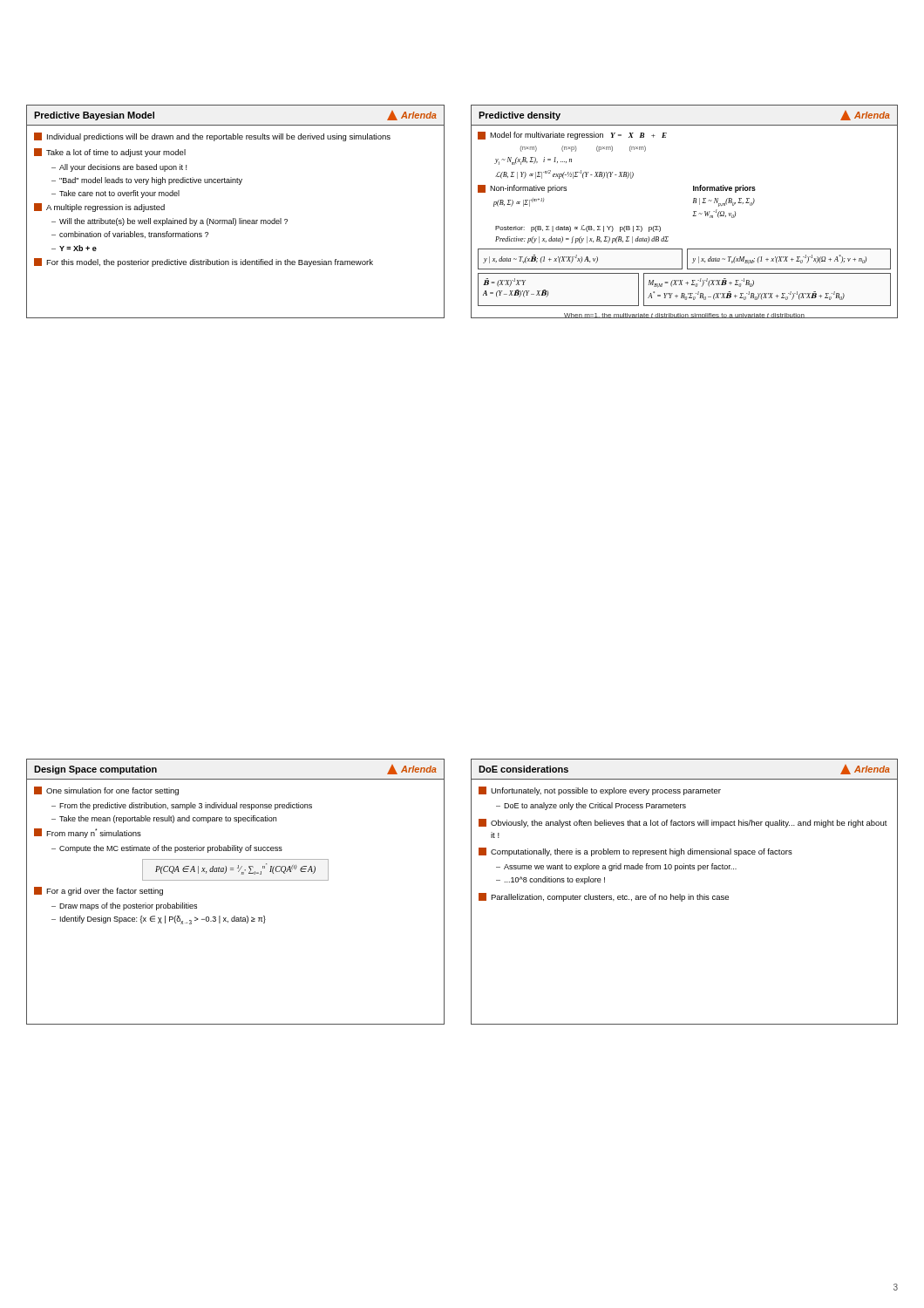Point to the block beginning "– All your decisions"
The height and width of the screenshot is (1308, 924).
119,167
